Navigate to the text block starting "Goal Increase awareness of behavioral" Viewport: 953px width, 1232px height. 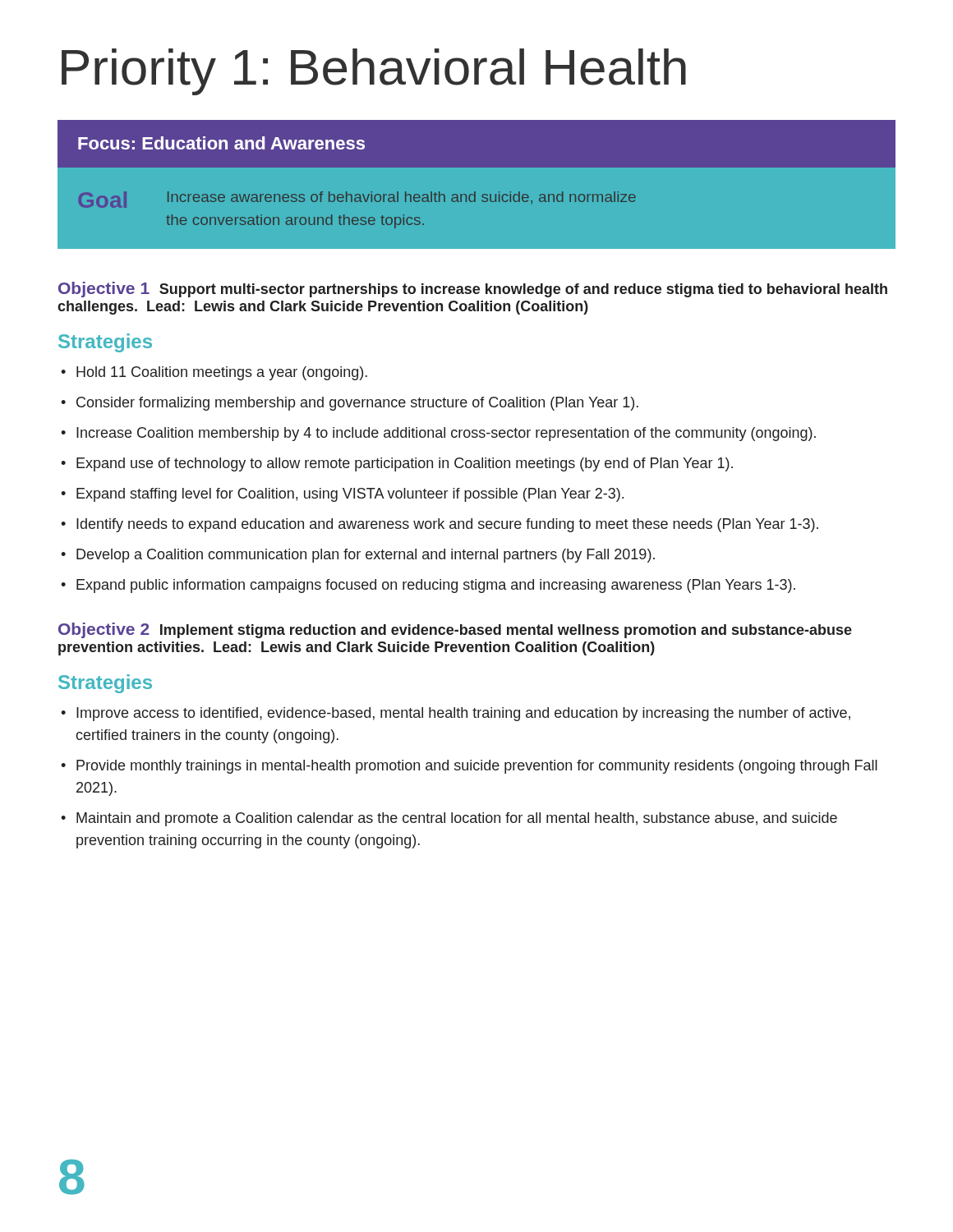click(x=476, y=208)
